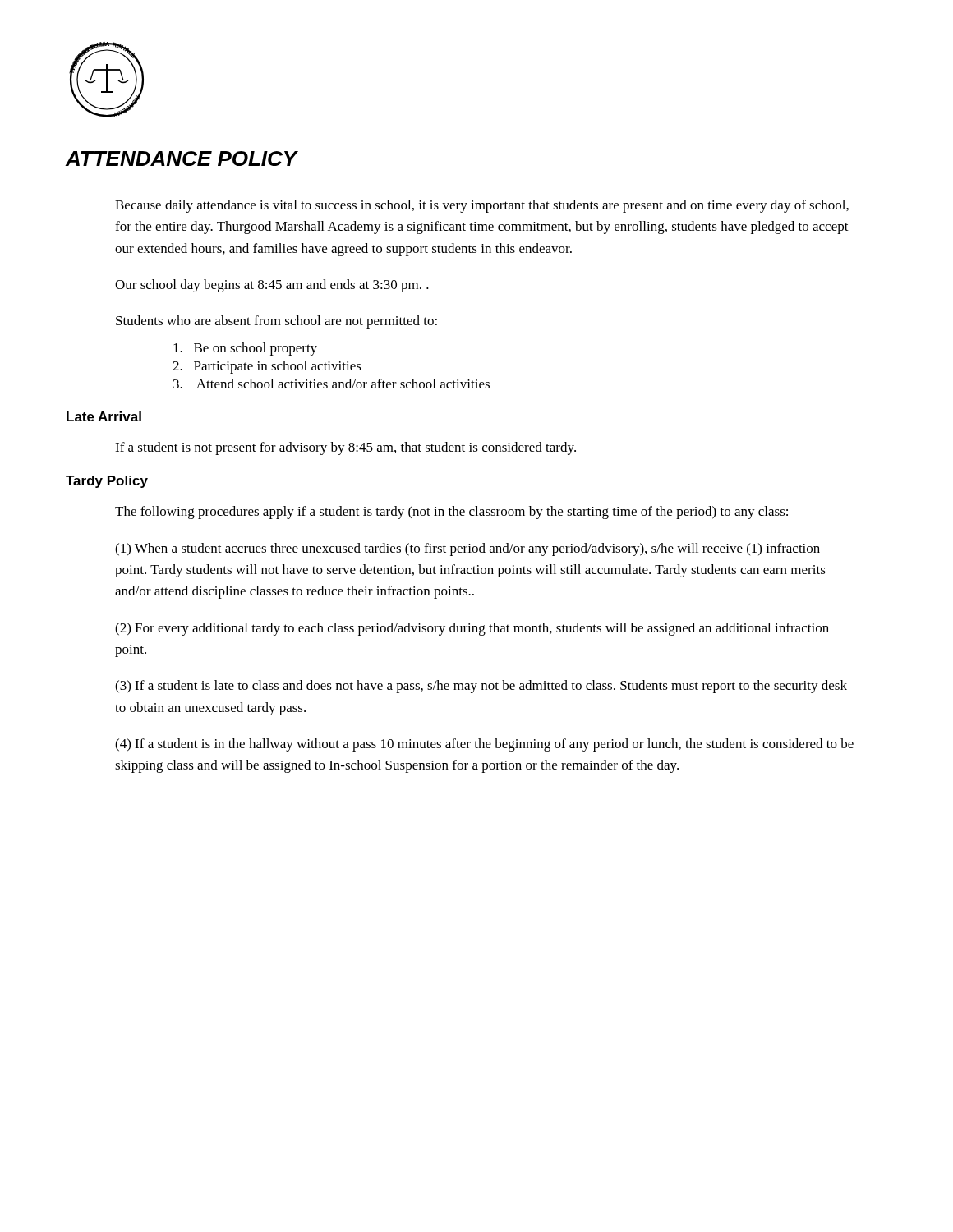
Task: Locate the block of text that opens with "Students who are absent from"
Action: (x=277, y=321)
